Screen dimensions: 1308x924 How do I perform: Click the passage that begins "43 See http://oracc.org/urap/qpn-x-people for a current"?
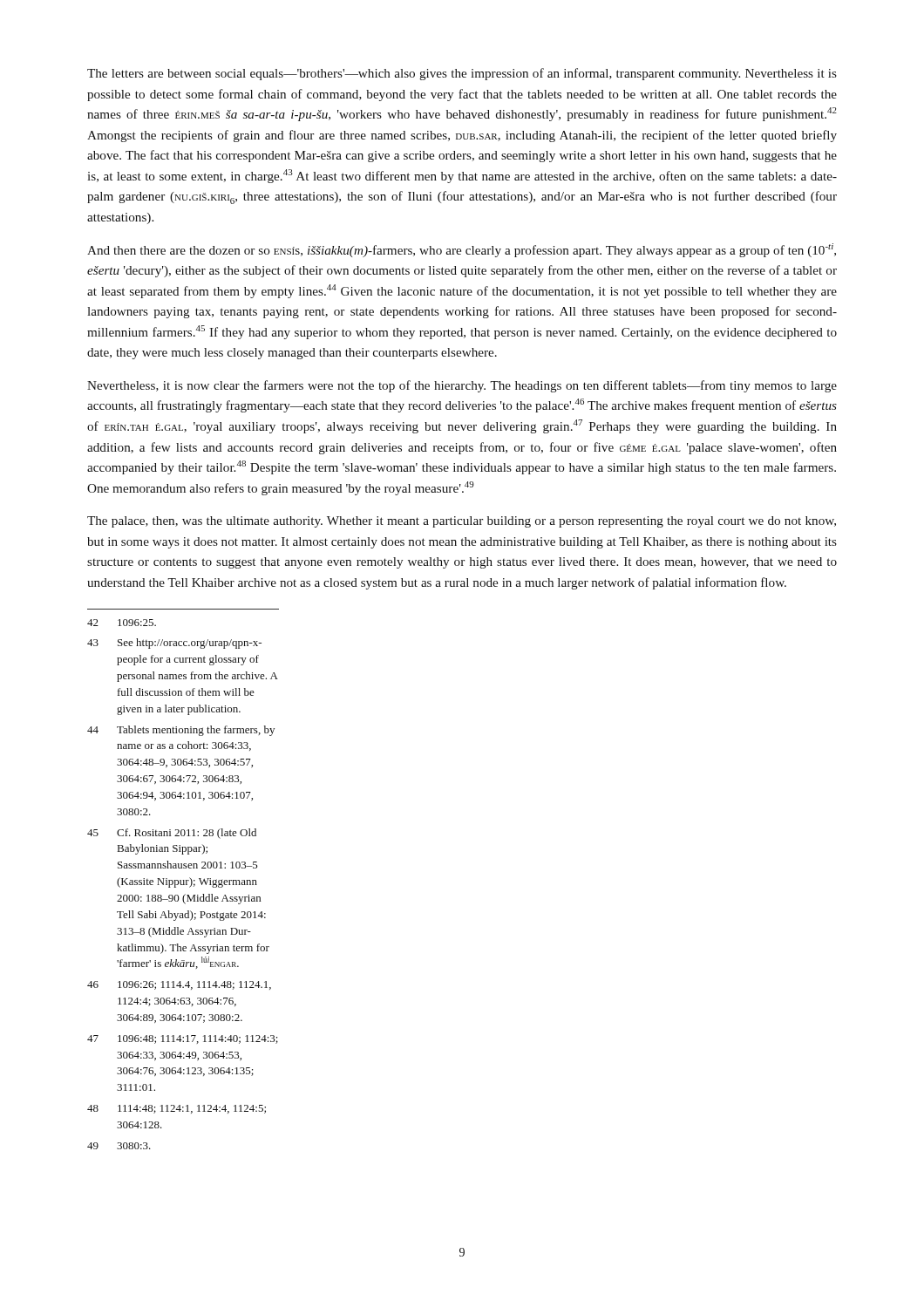point(183,676)
